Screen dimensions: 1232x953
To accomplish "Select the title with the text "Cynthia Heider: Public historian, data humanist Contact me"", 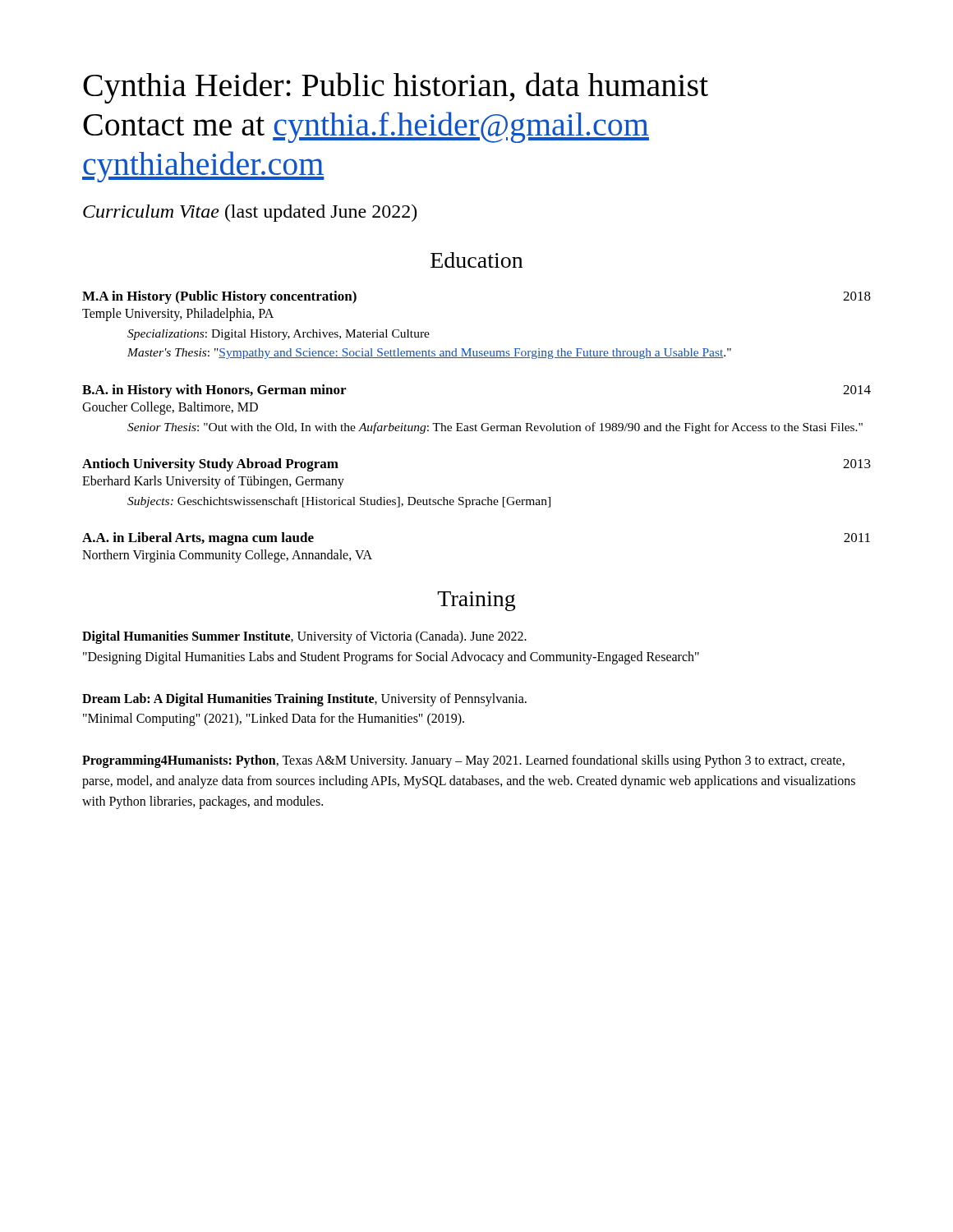I will point(476,125).
